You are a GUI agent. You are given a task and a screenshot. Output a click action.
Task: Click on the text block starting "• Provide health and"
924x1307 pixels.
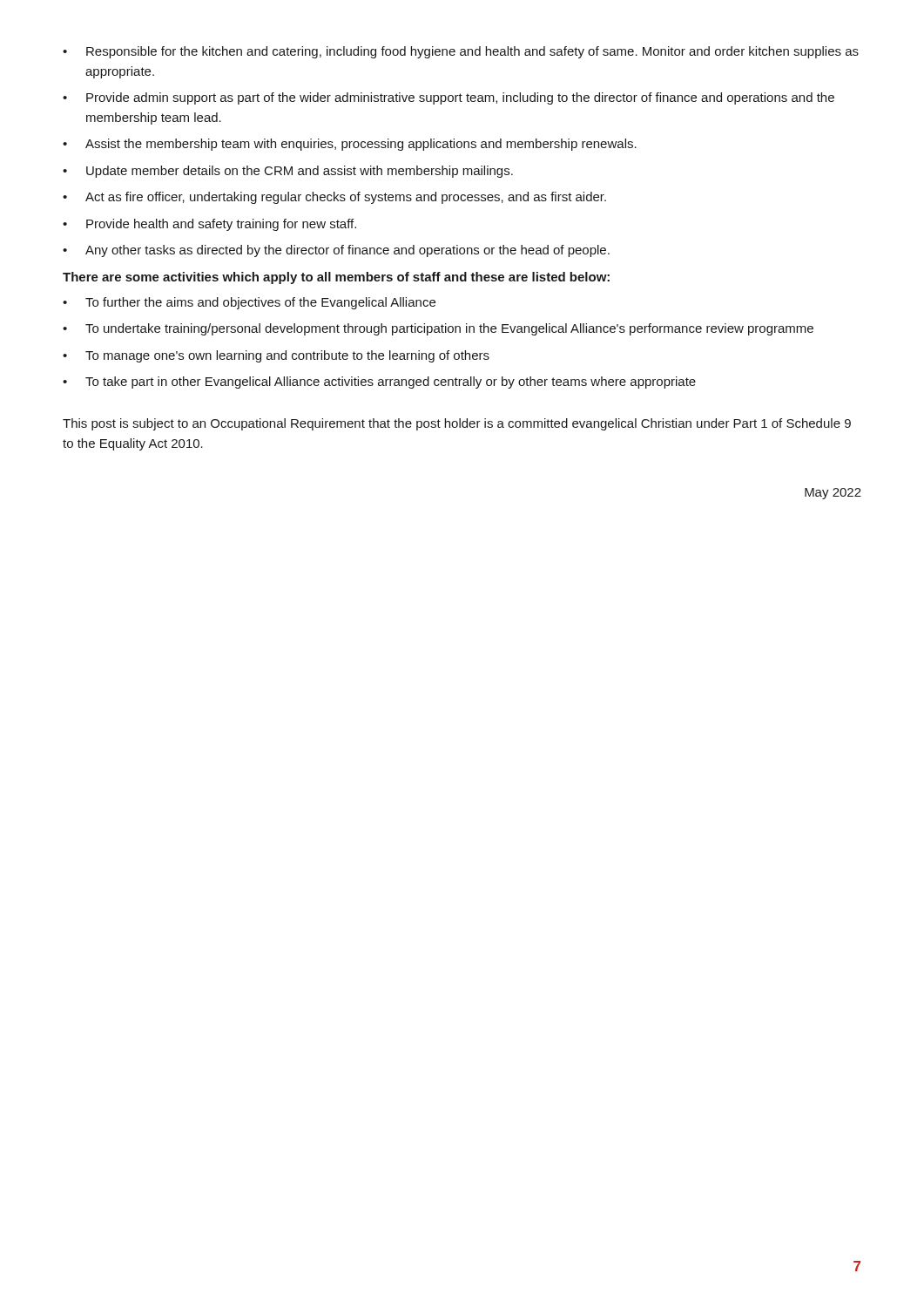209,225
